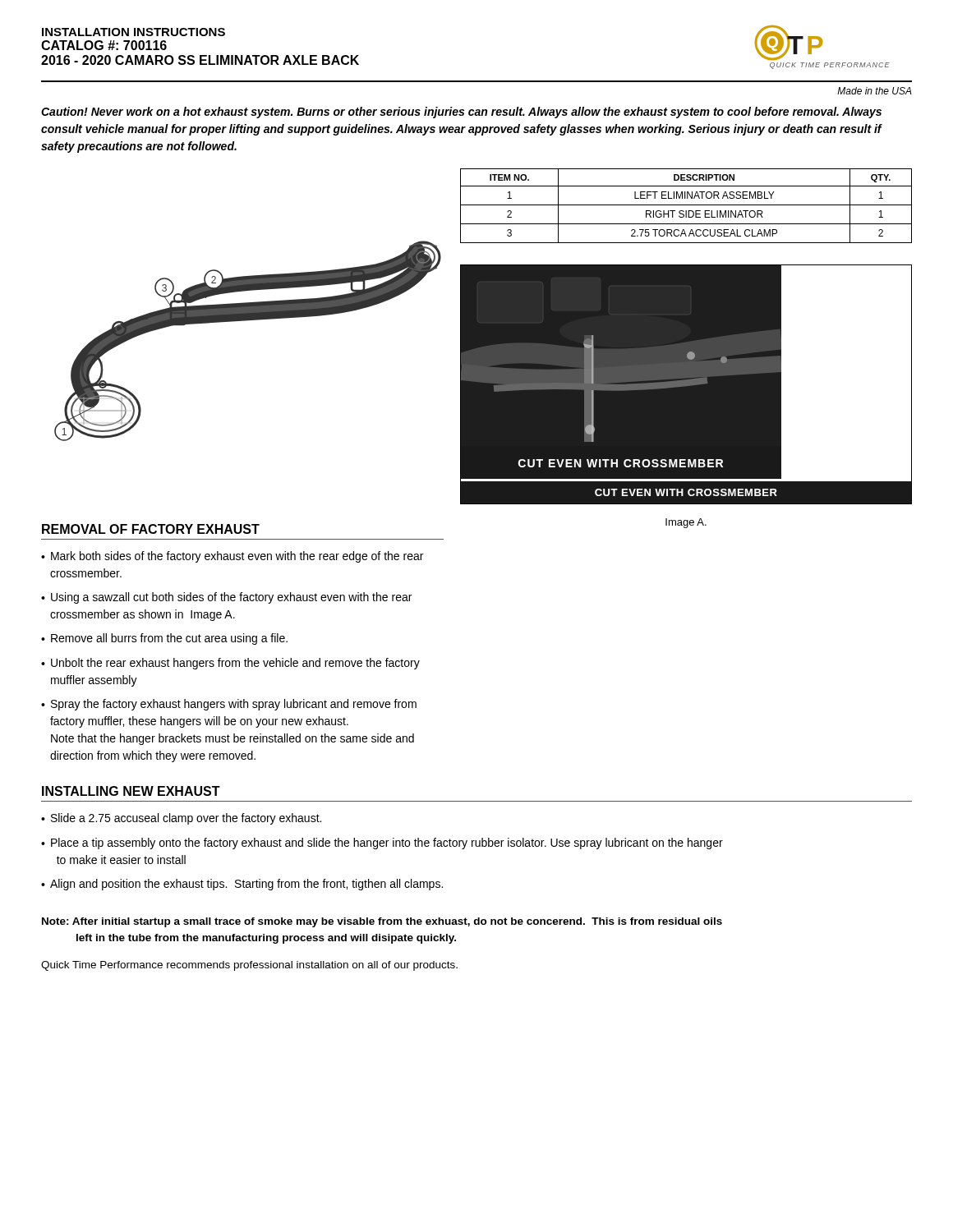
Task: Select the passage starting "Caution! Never work on a hot exhaust system."
Action: click(462, 129)
